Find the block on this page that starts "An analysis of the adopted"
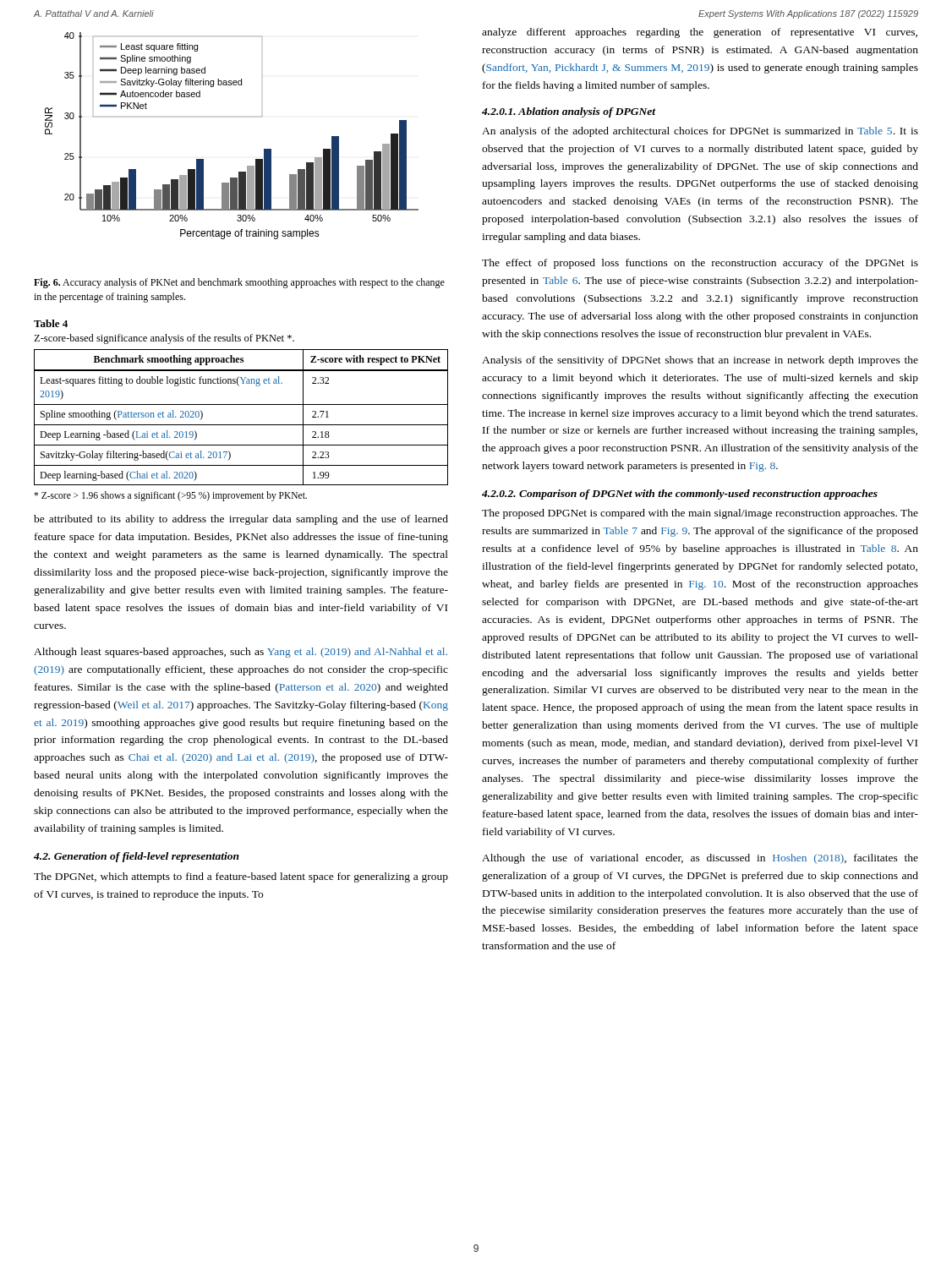This screenshot has height=1268, width=952. pyautogui.click(x=700, y=183)
